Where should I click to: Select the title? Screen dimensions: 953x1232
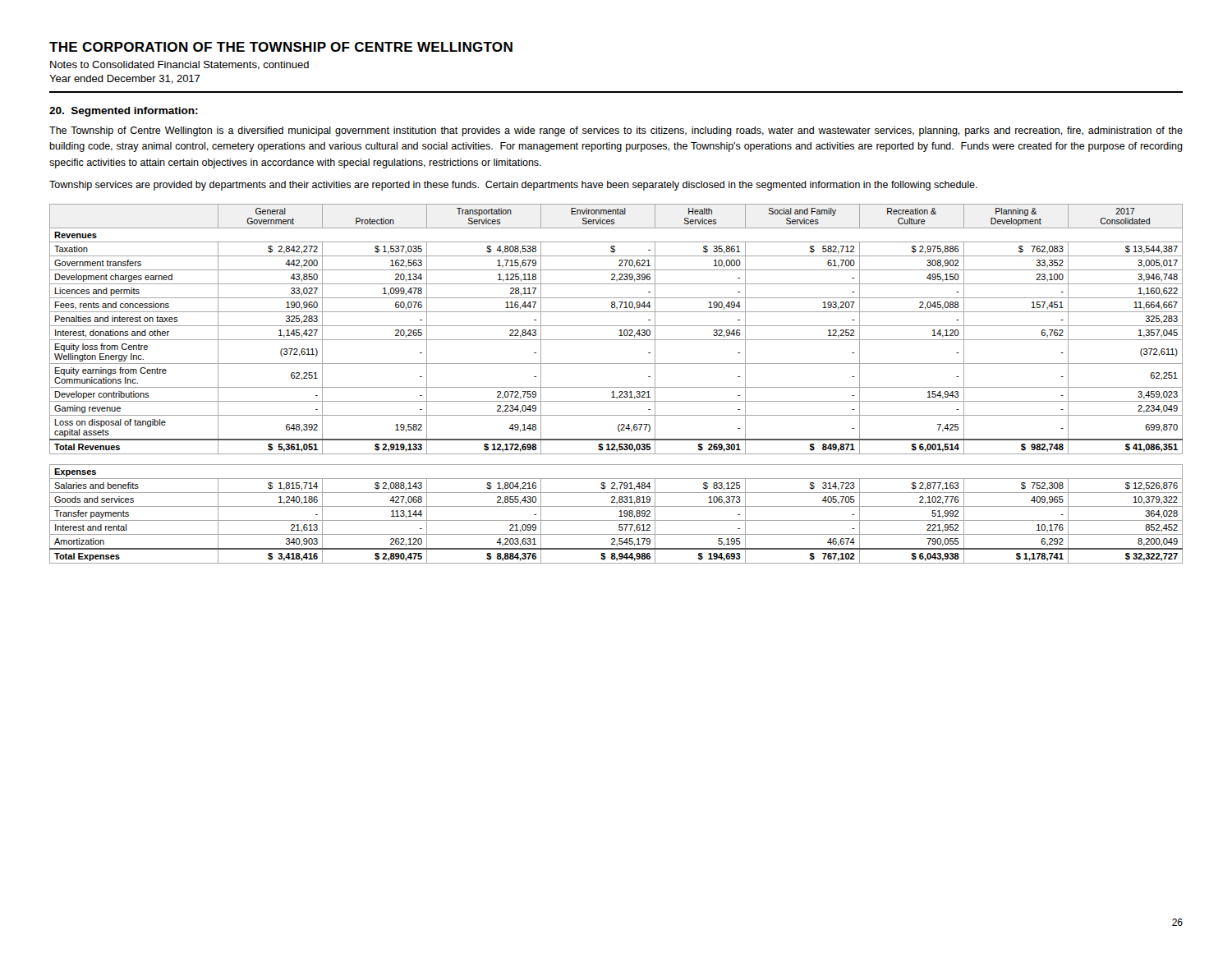click(281, 47)
